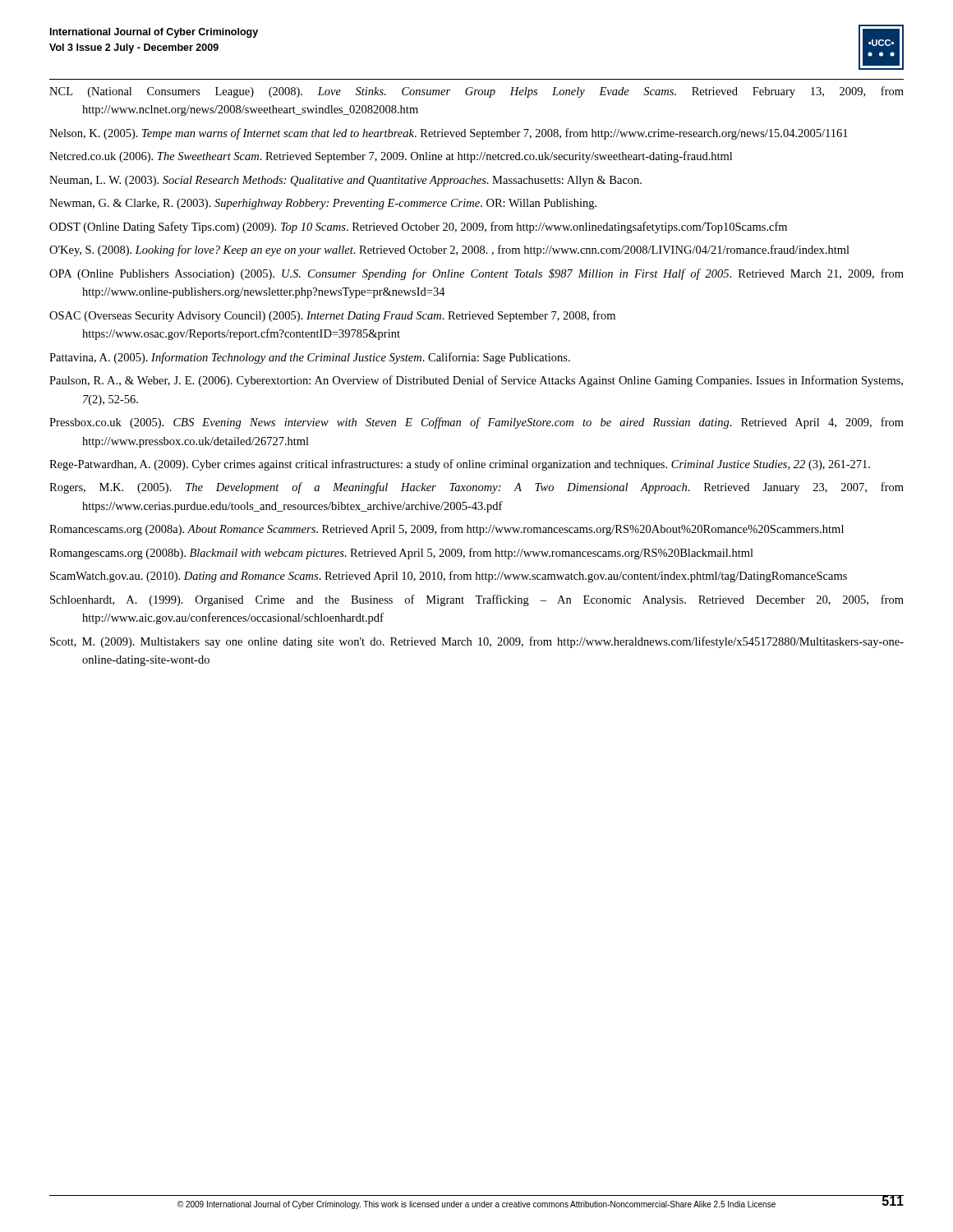Click the passage that begins "Romancescams.org (2008a). About Romance Scammers. Retrieved"
Viewport: 953px width, 1232px height.
coord(447,529)
